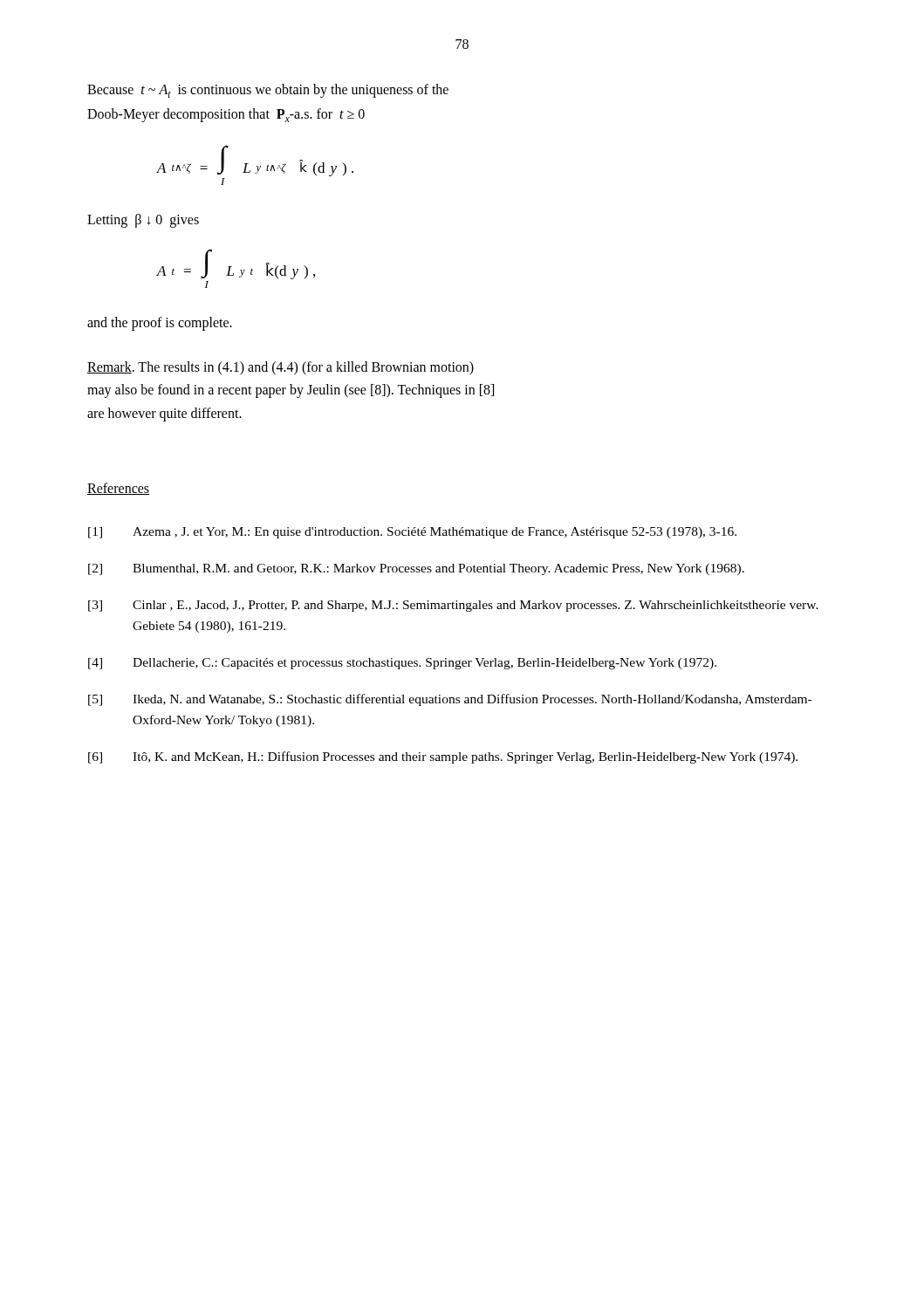Click on the list item that says "[6] Itô, K. and McKean, H.: Diffusion"
This screenshot has width=924, height=1309.
pyautogui.click(x=471, y=756)
